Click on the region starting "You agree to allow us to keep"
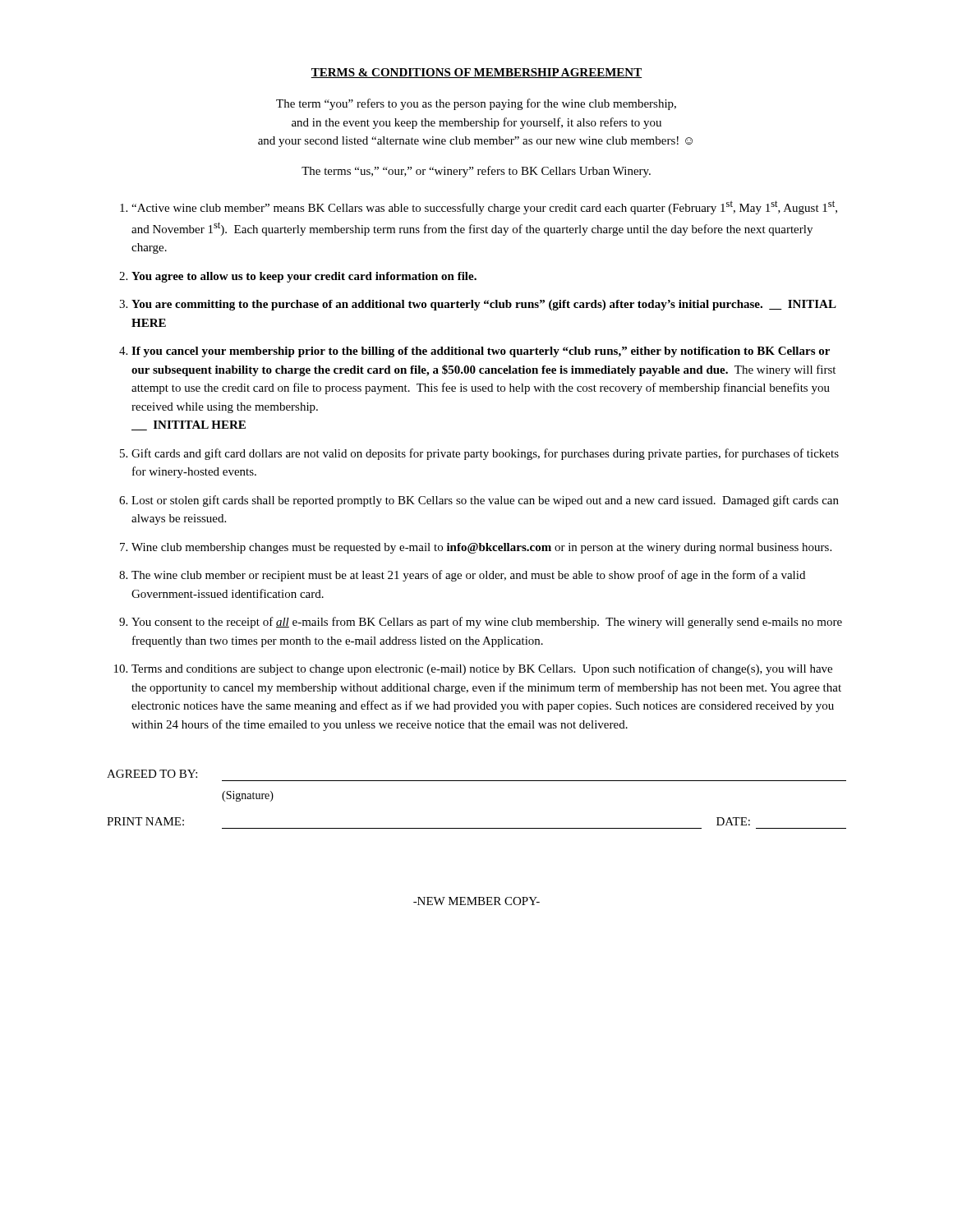This screenshot has width=953, height=1232. click(x=304, y=276)
